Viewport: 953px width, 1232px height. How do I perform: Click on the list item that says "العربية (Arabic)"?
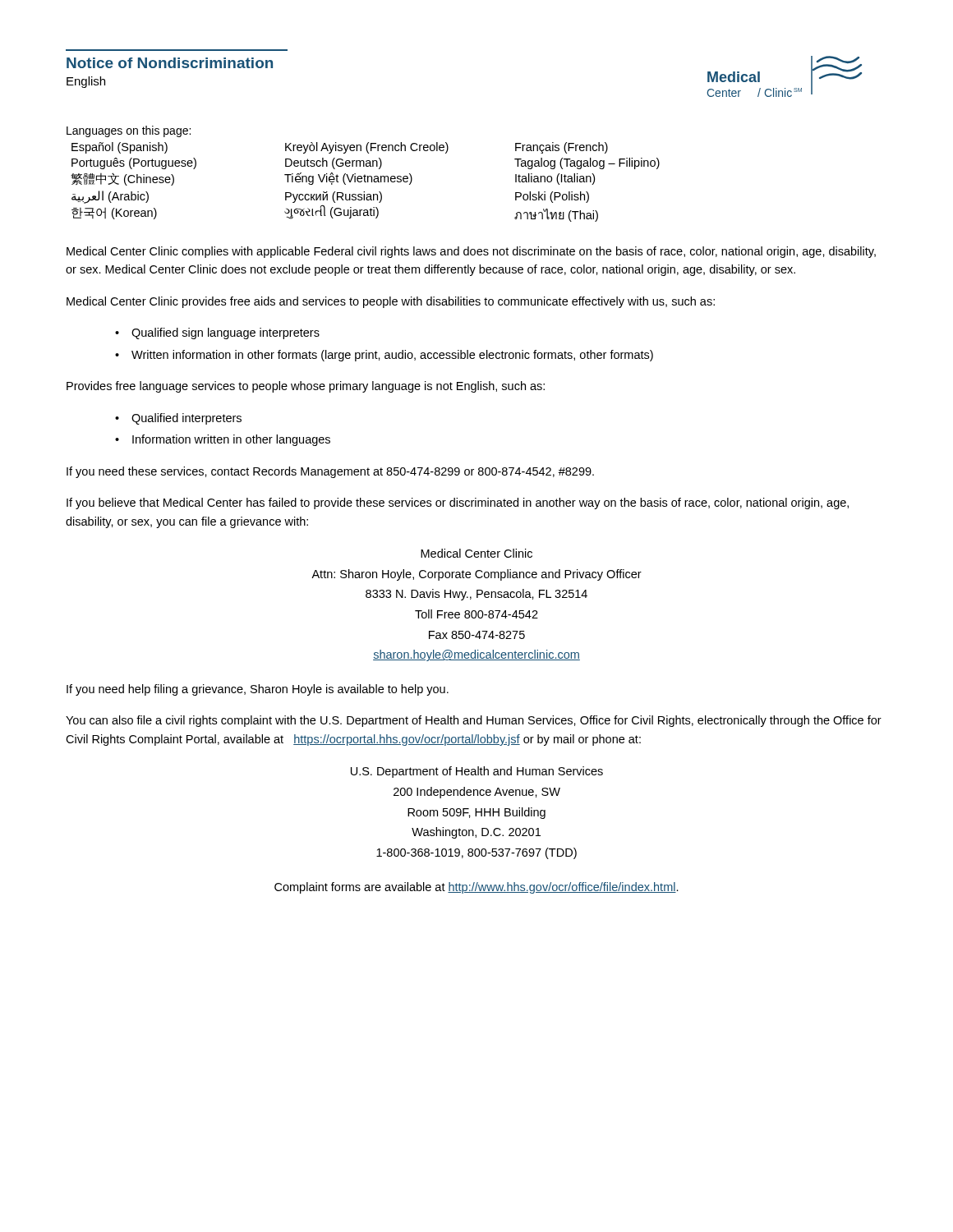point(110,196)
